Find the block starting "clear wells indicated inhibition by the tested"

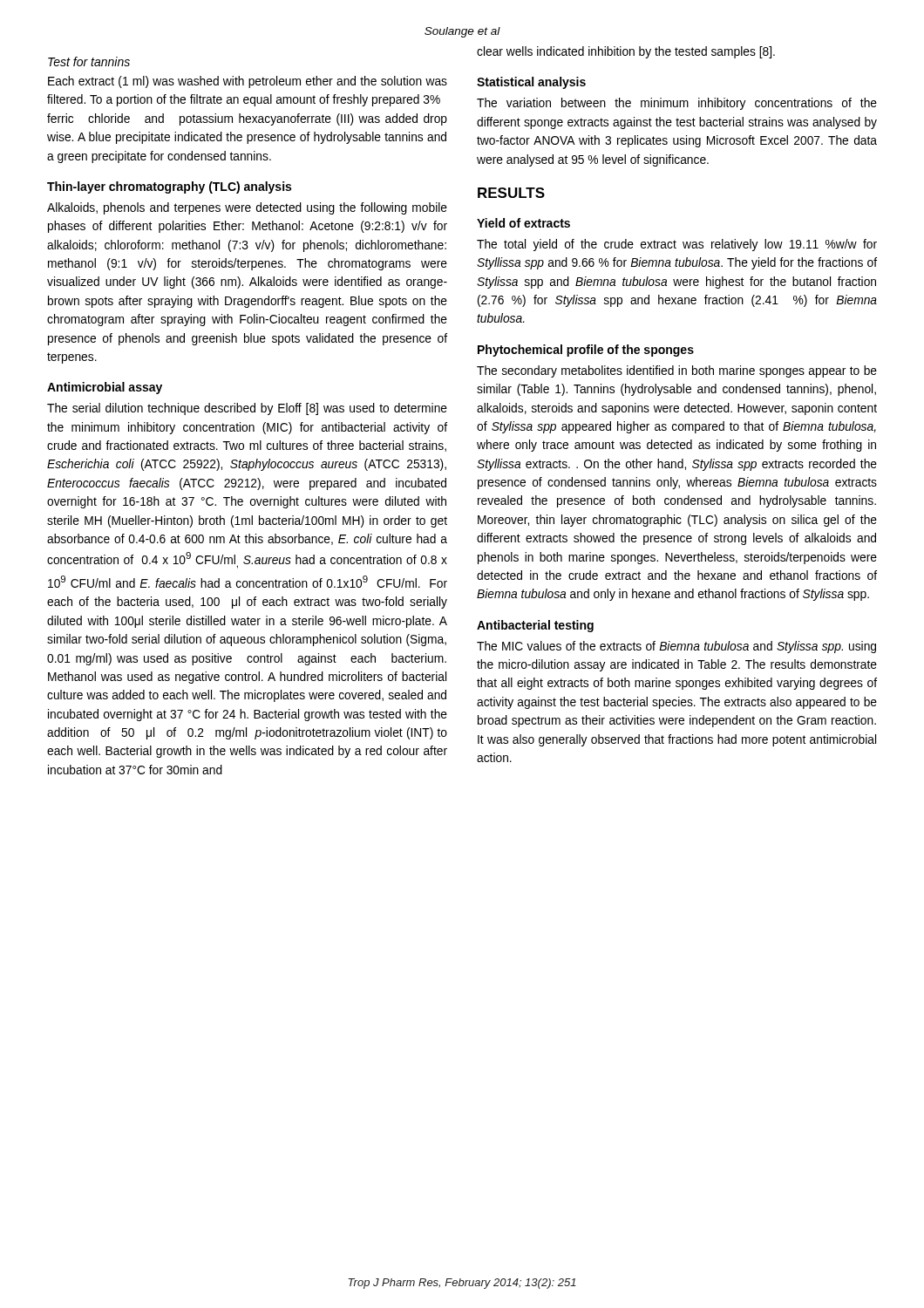(626, 52)
